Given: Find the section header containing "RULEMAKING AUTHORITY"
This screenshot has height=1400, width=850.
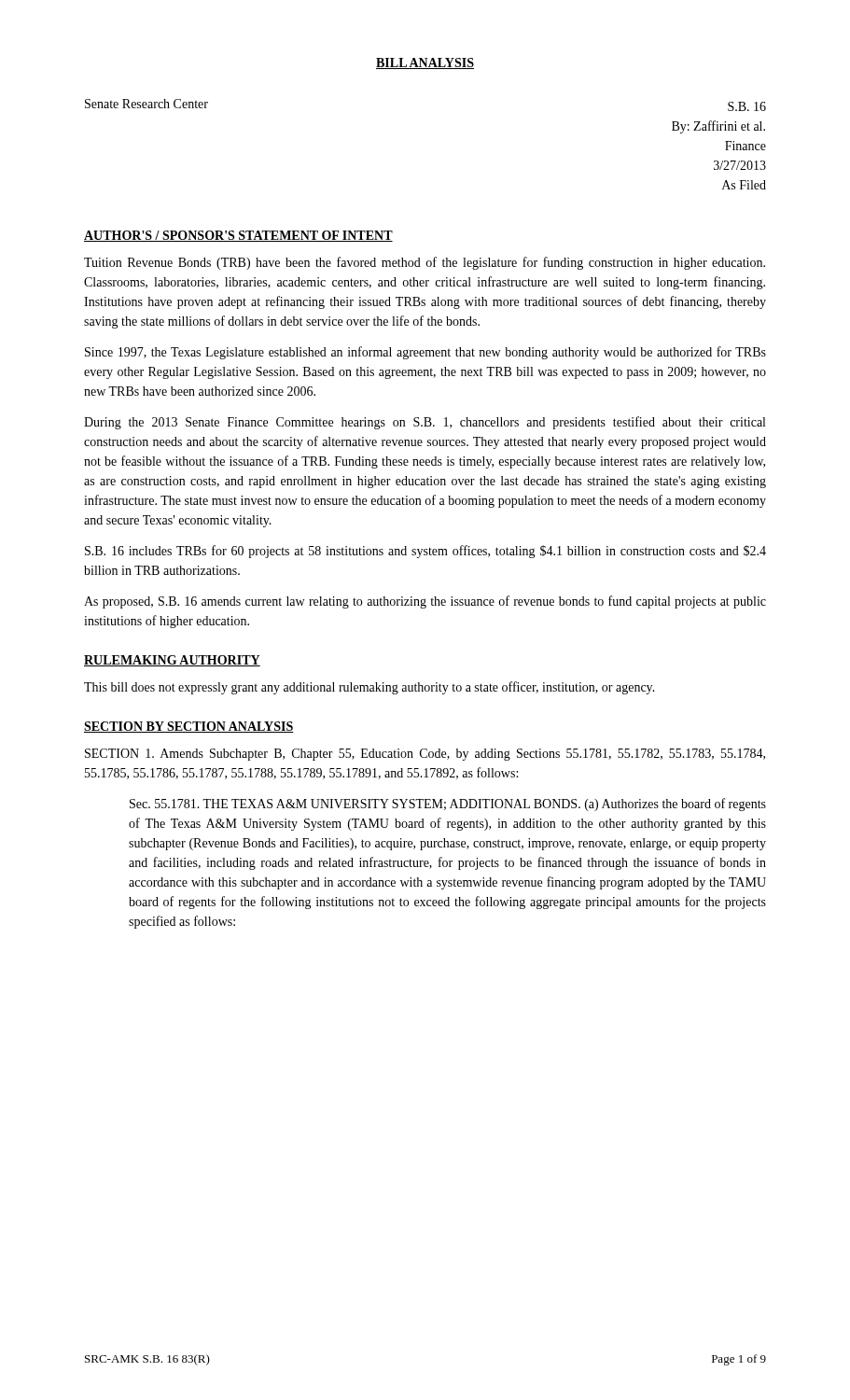Looking at the screenshot, I should tap(172, 660).
